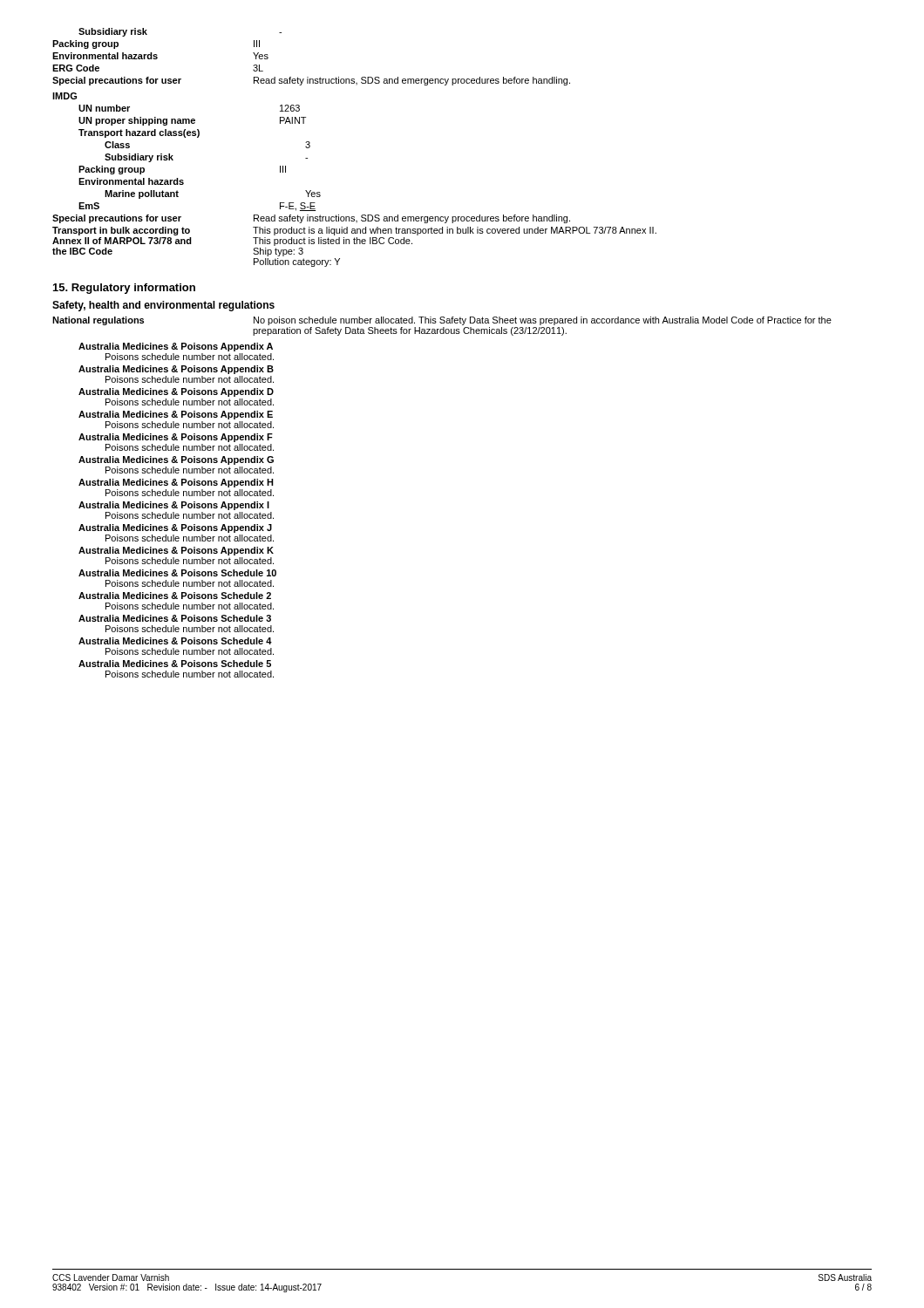Locate the text "EmS F-E, S-E"

point(462,206)
